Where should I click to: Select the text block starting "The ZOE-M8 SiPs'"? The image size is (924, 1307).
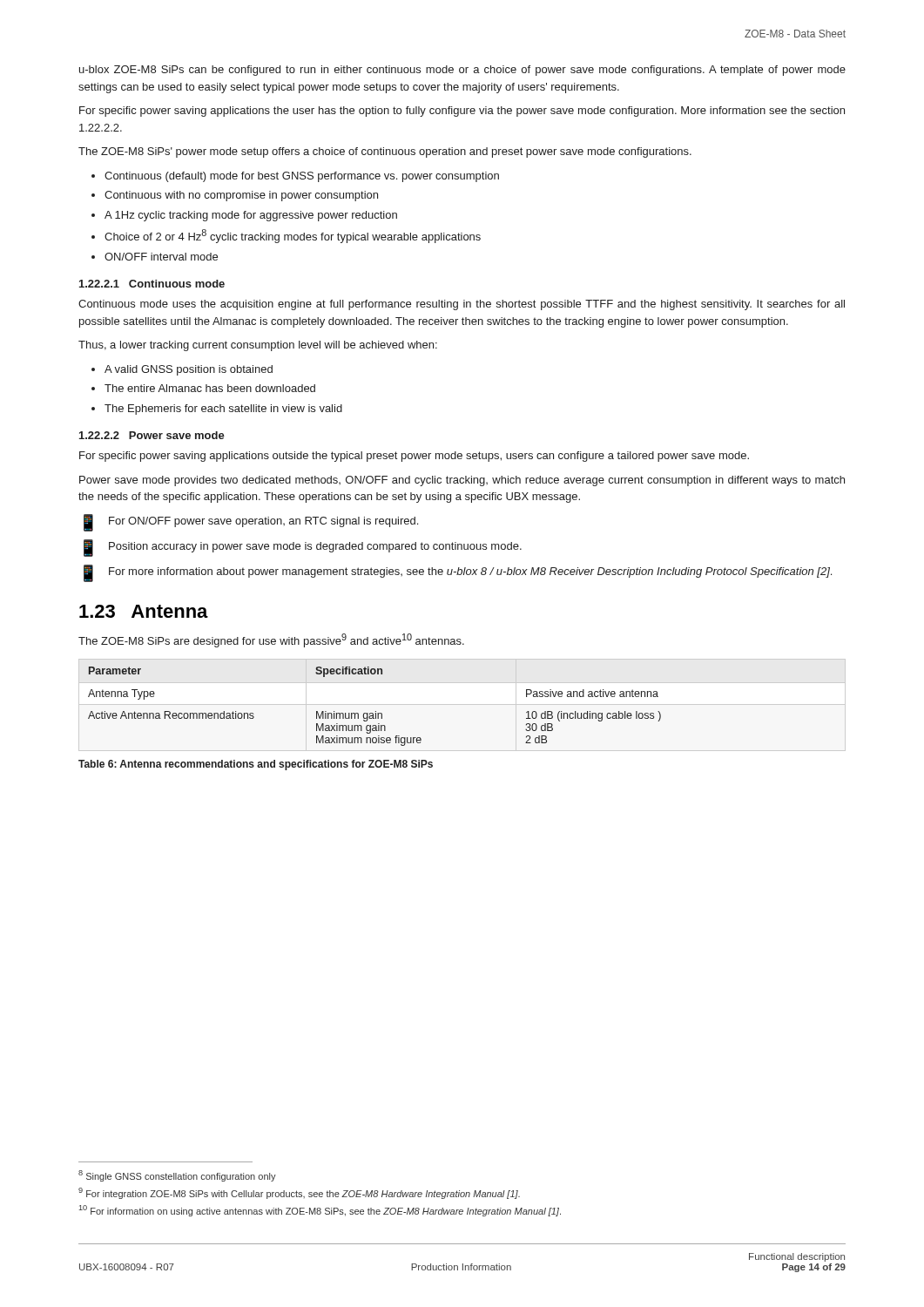point(462,151)
